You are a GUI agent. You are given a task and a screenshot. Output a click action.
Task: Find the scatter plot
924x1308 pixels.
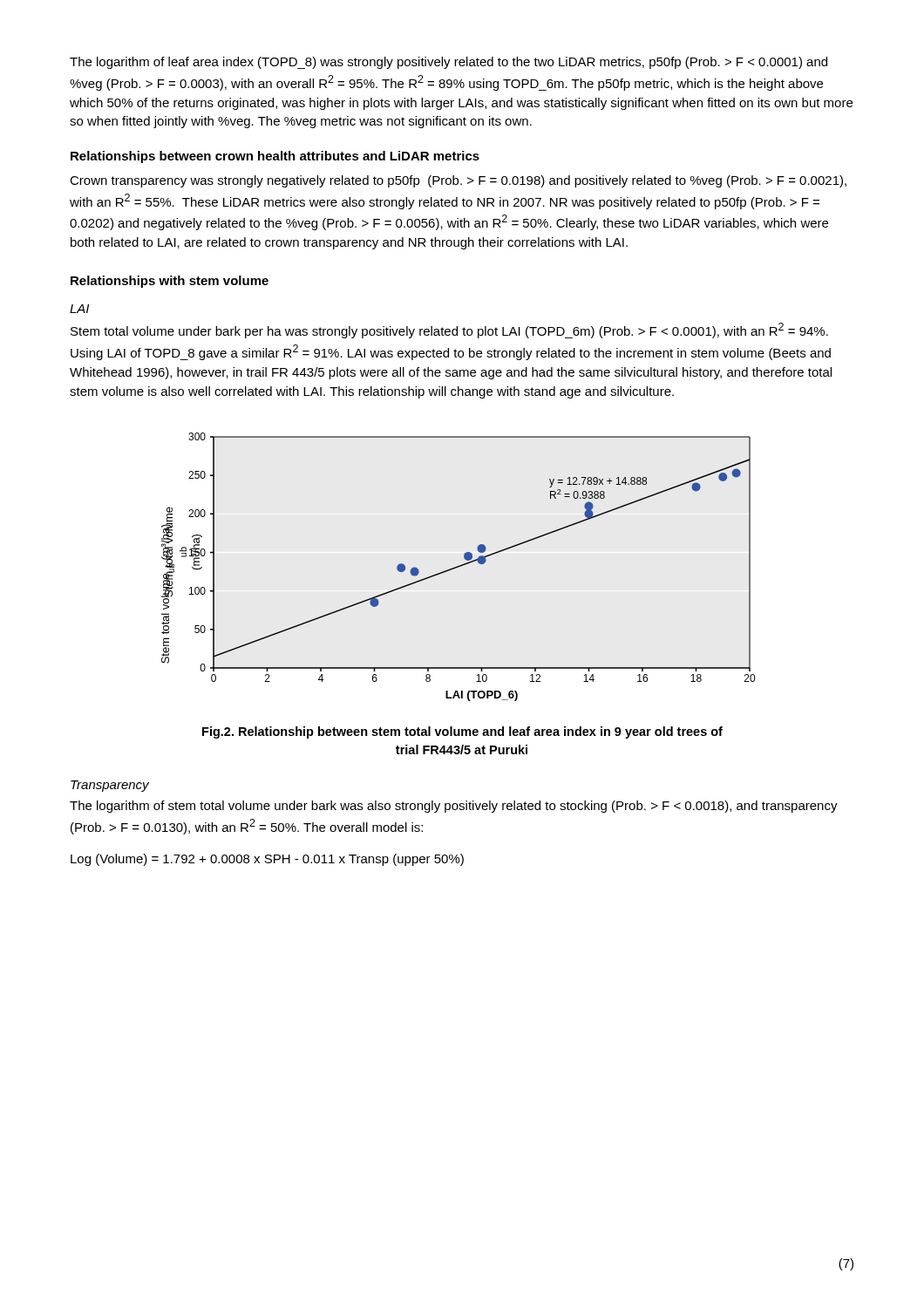point(462,568)
